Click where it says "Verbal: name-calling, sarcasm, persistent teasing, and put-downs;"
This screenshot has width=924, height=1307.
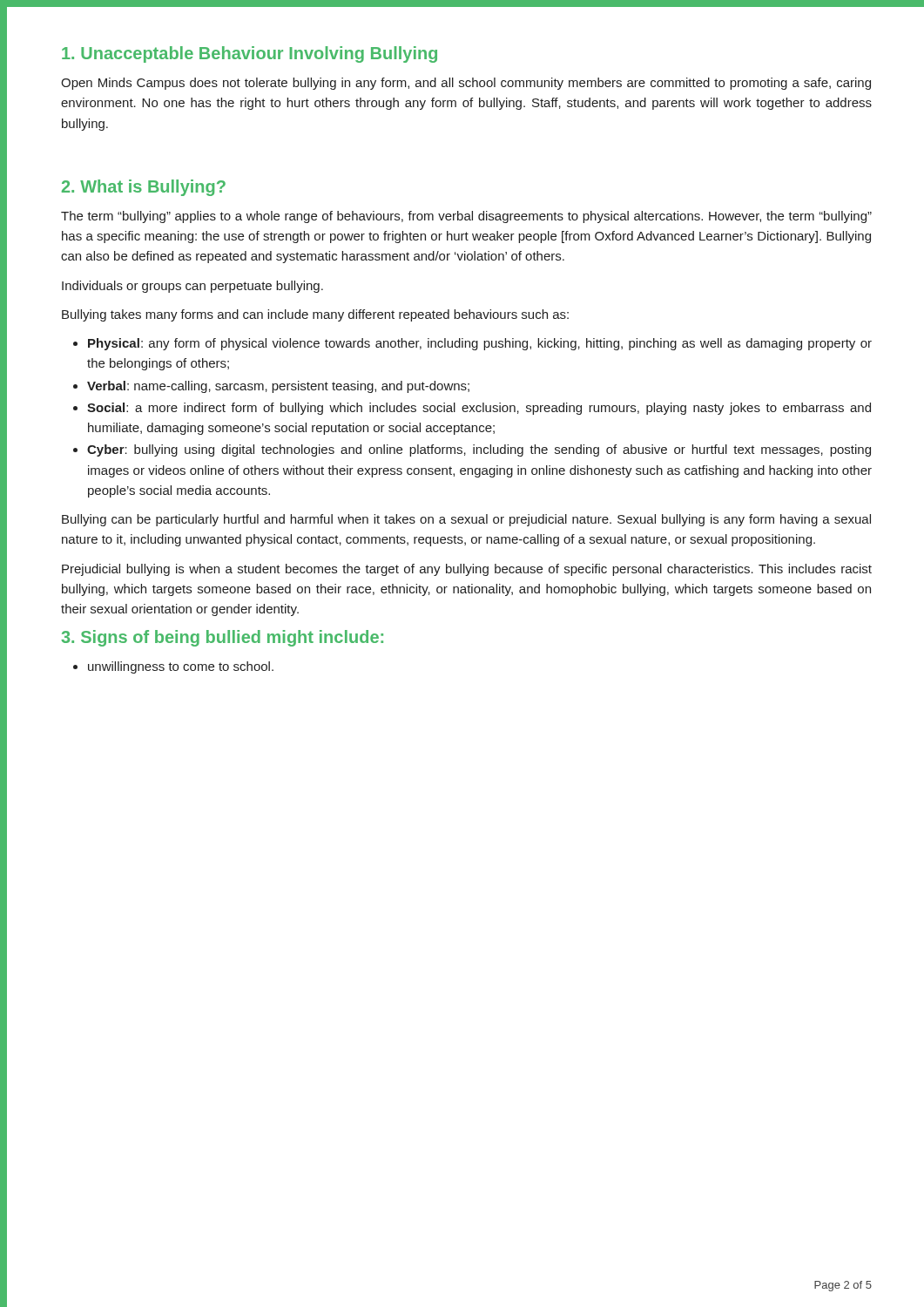(466, 385)
